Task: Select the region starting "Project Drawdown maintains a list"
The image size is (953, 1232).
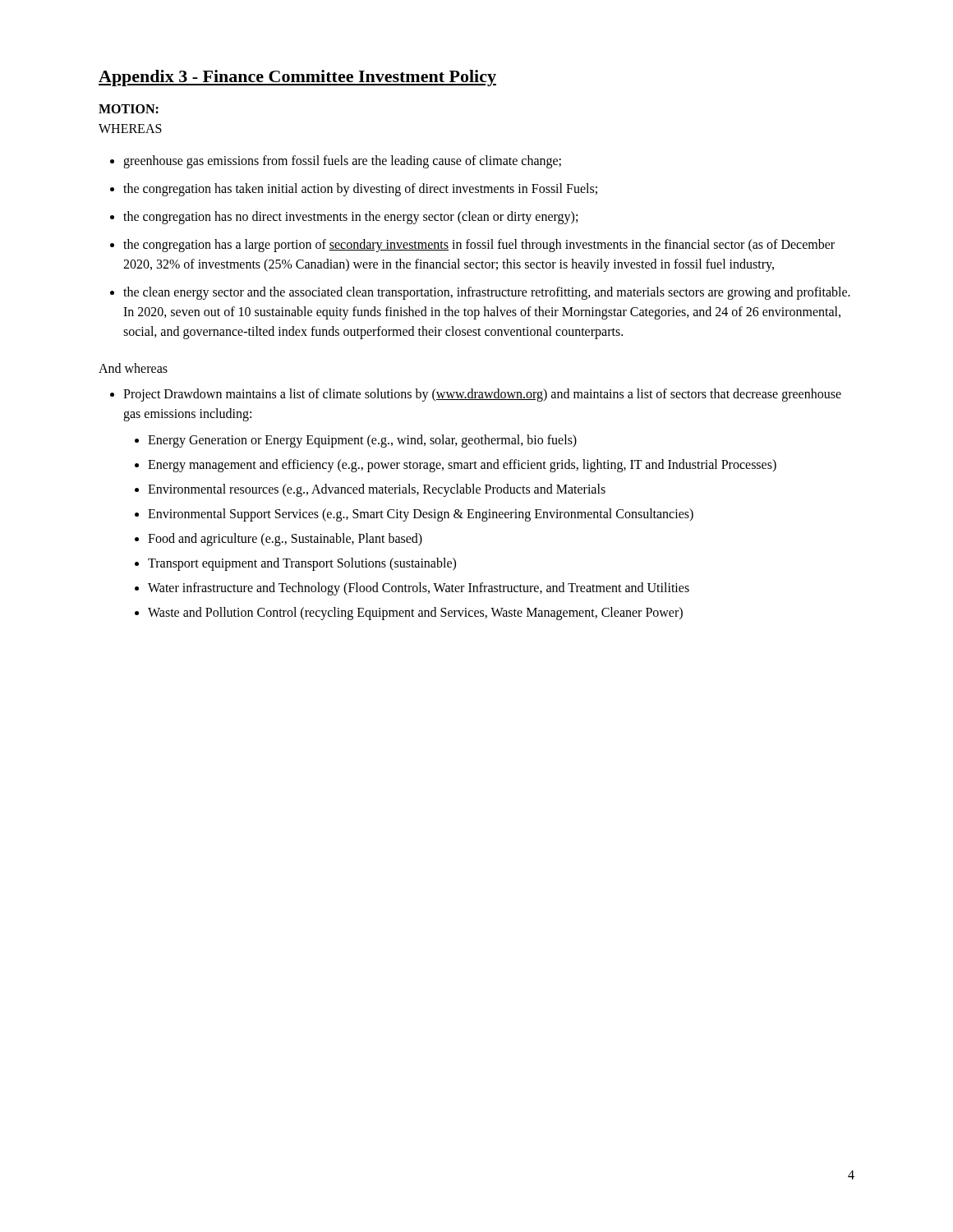Action: click(489, 505)
